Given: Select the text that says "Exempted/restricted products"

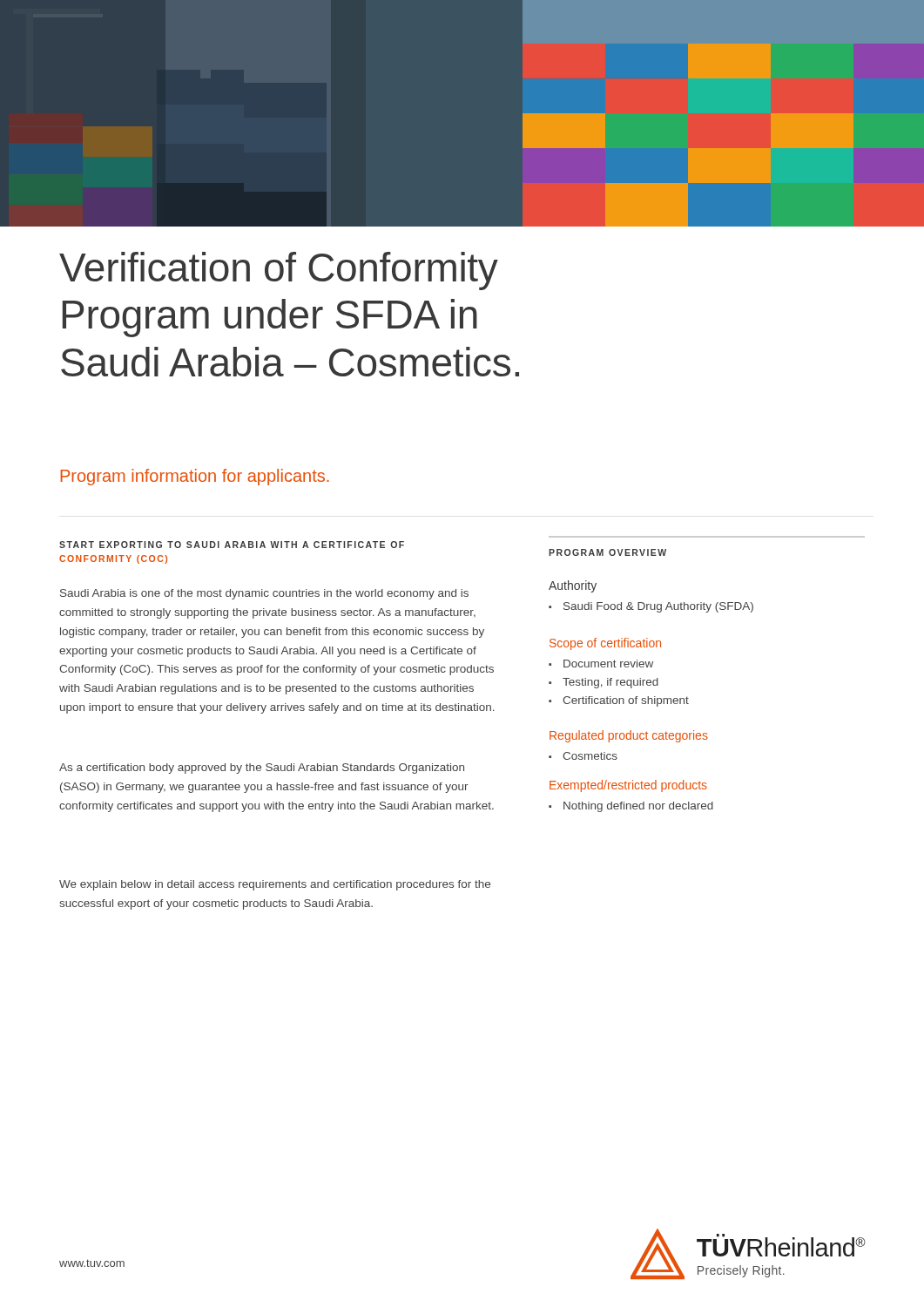Looking at the screenshot, I should click(707, 785).
